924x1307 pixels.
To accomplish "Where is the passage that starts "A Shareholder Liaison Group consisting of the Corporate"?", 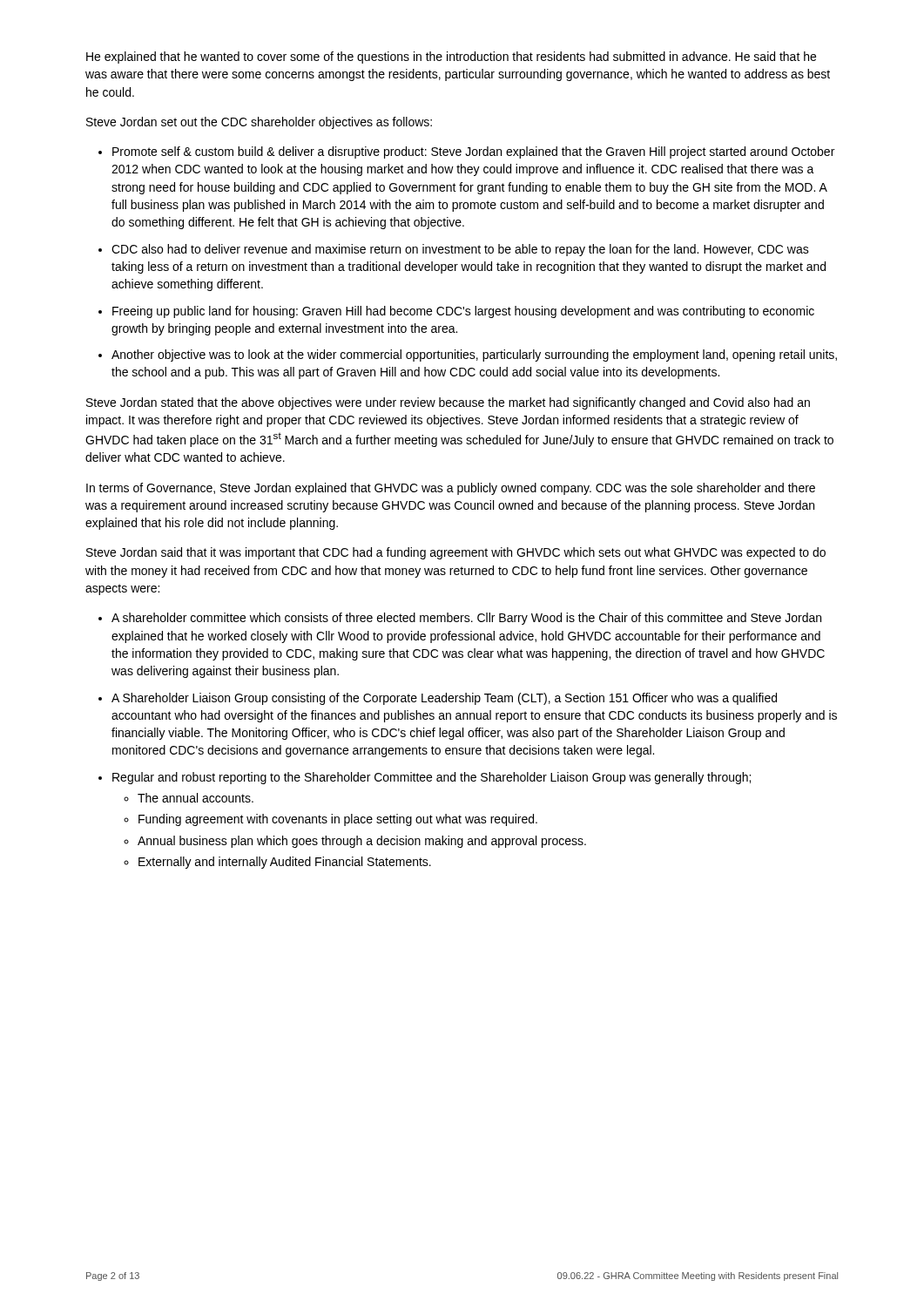I will click(x=474, y=724).
